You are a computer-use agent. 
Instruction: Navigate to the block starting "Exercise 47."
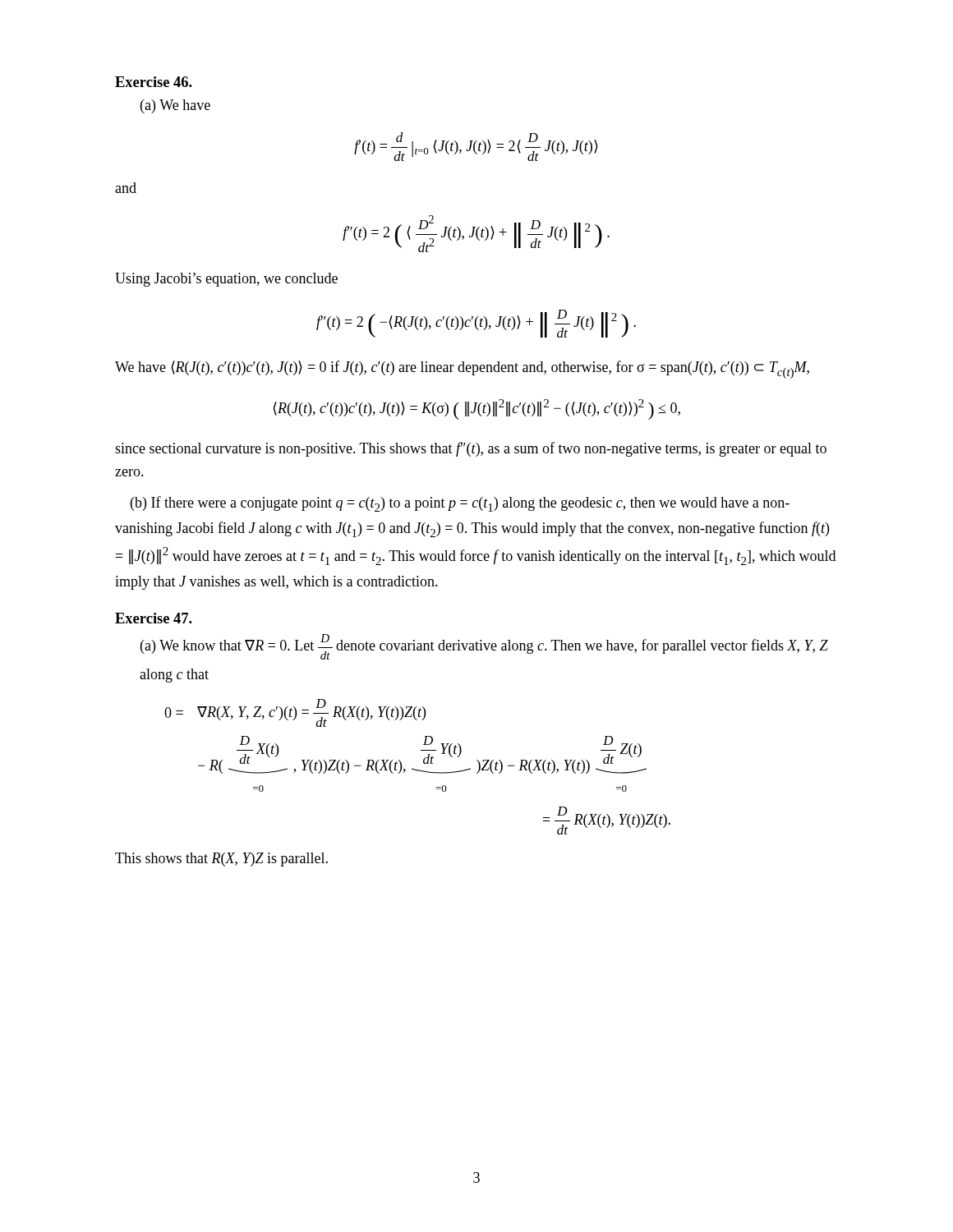(x=154, y=619)
